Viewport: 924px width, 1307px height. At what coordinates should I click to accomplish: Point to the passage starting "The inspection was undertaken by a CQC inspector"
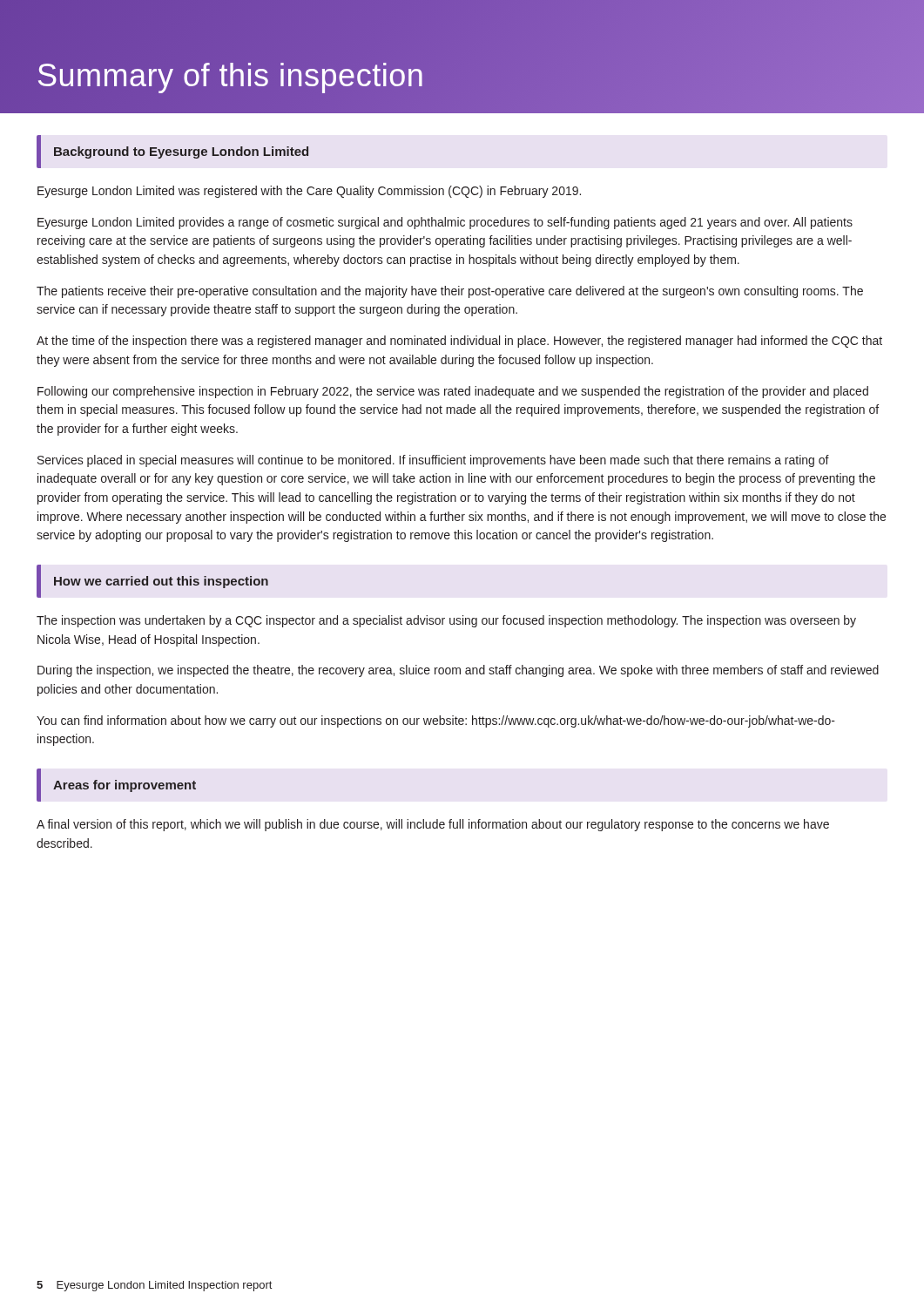(446, 630)
